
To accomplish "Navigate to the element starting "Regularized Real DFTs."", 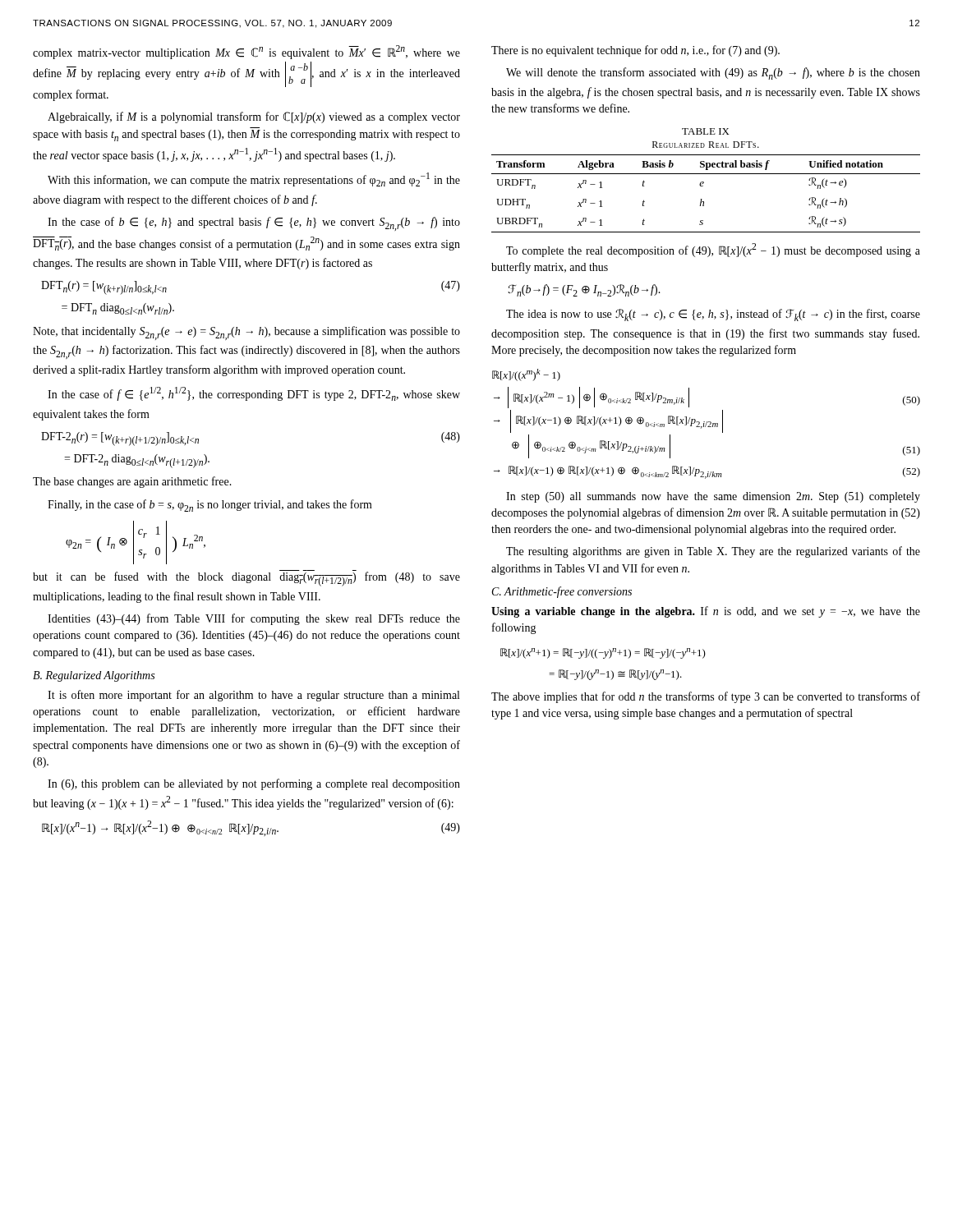I will tap(706, 144).
